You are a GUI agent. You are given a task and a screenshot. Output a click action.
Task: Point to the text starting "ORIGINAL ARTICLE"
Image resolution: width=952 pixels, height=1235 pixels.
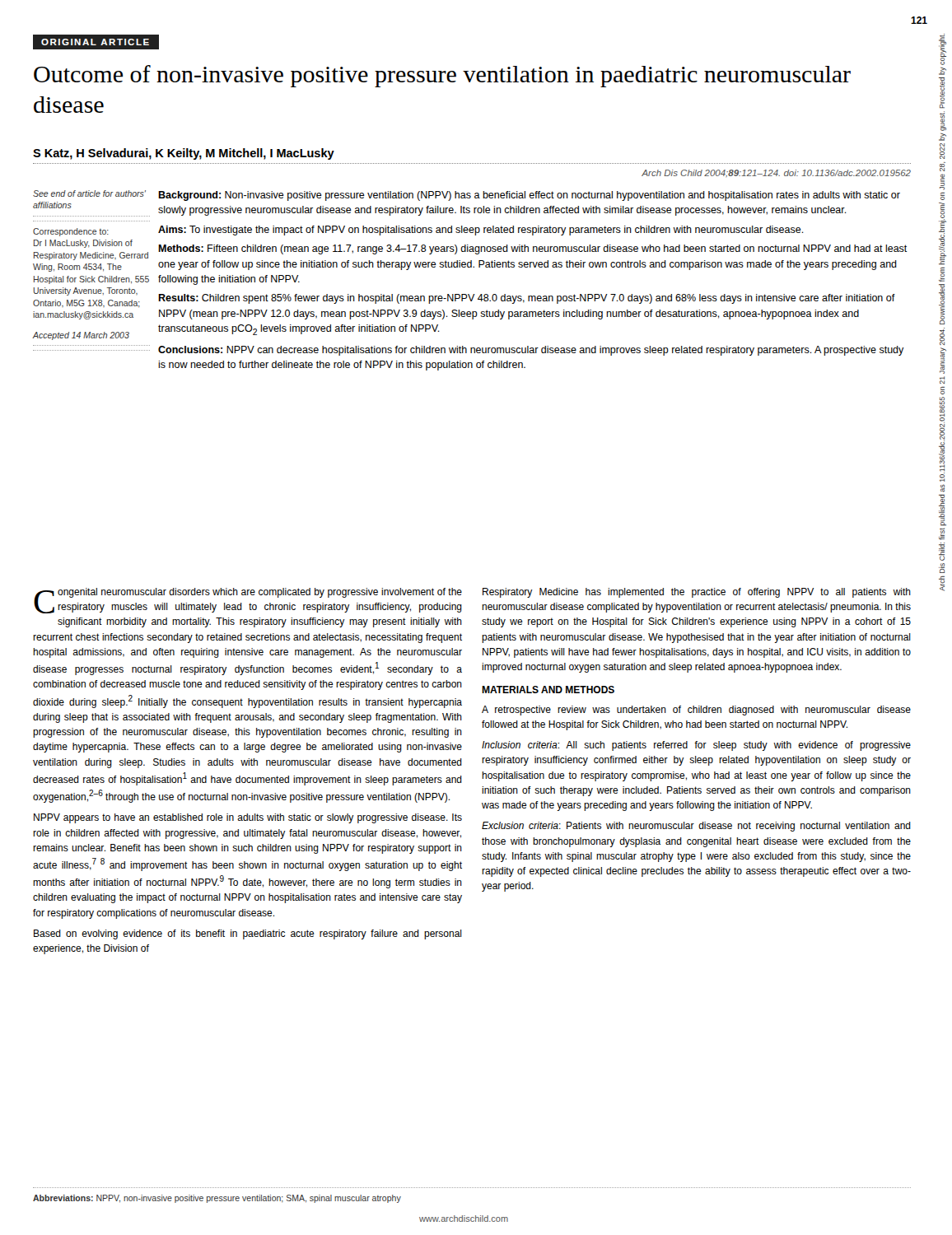pyautogui.click(x=96, y=42)
